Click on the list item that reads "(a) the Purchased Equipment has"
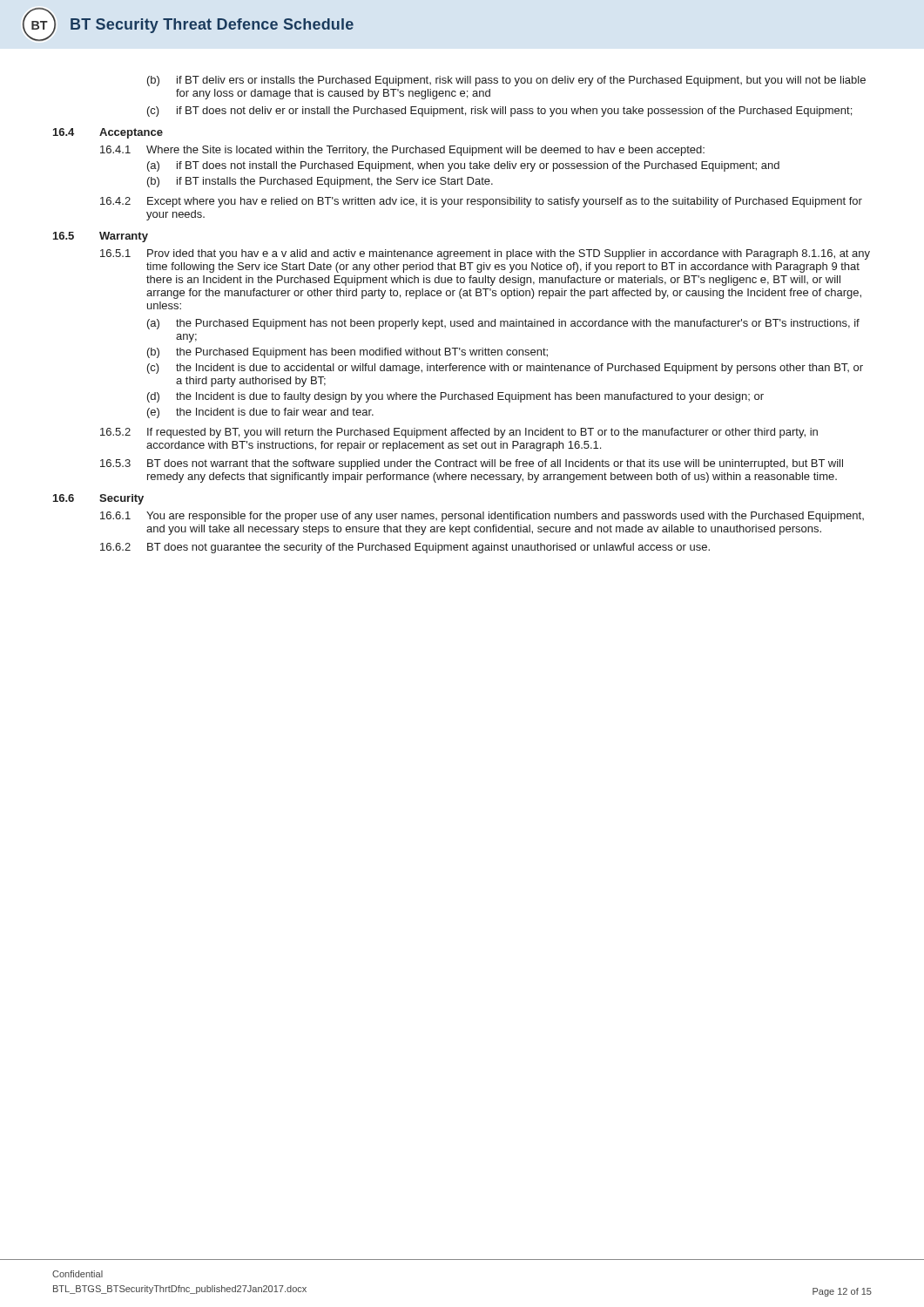924x1307 pixels. pos(509,329)
